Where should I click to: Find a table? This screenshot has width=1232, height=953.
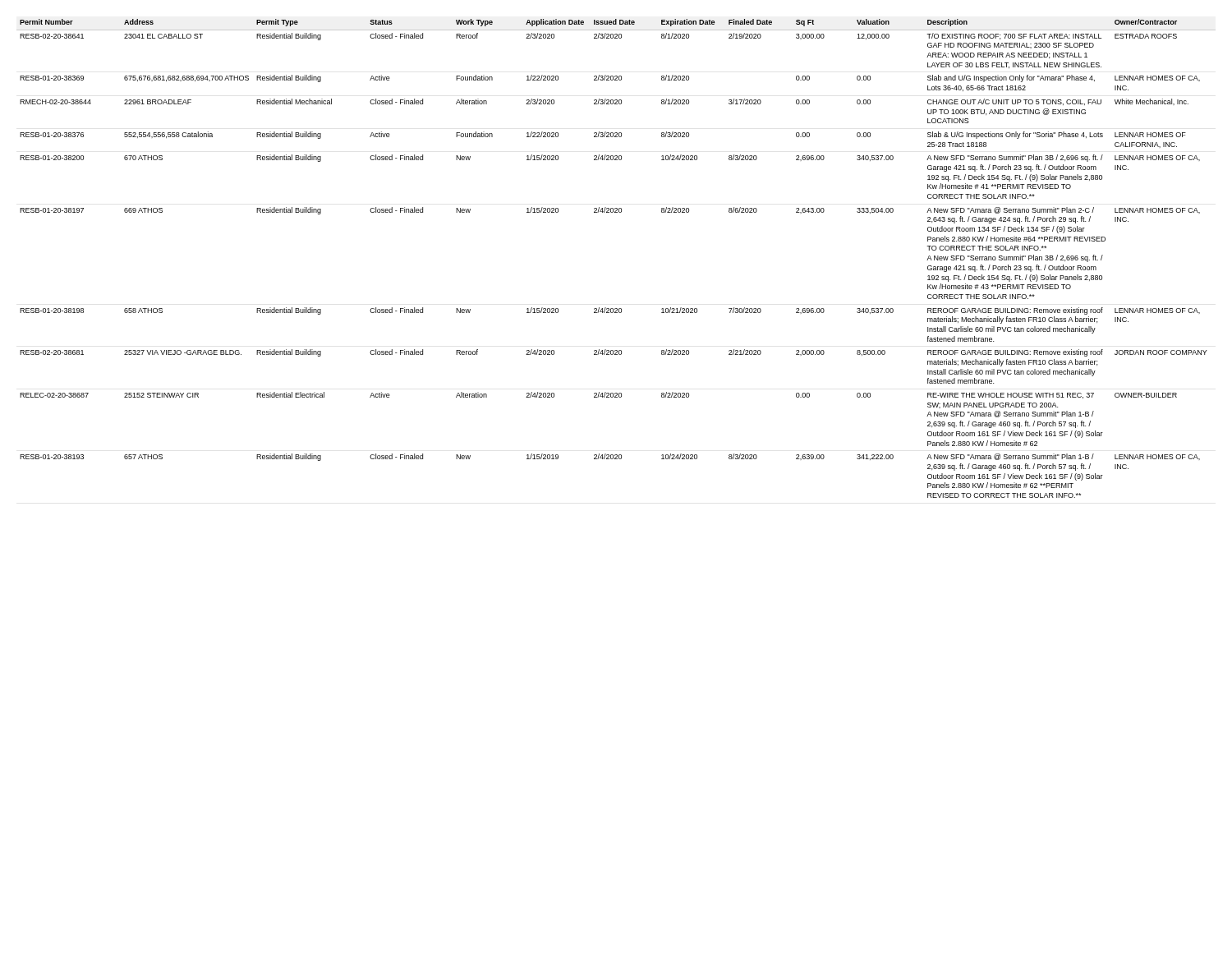(x=616, y=481)
